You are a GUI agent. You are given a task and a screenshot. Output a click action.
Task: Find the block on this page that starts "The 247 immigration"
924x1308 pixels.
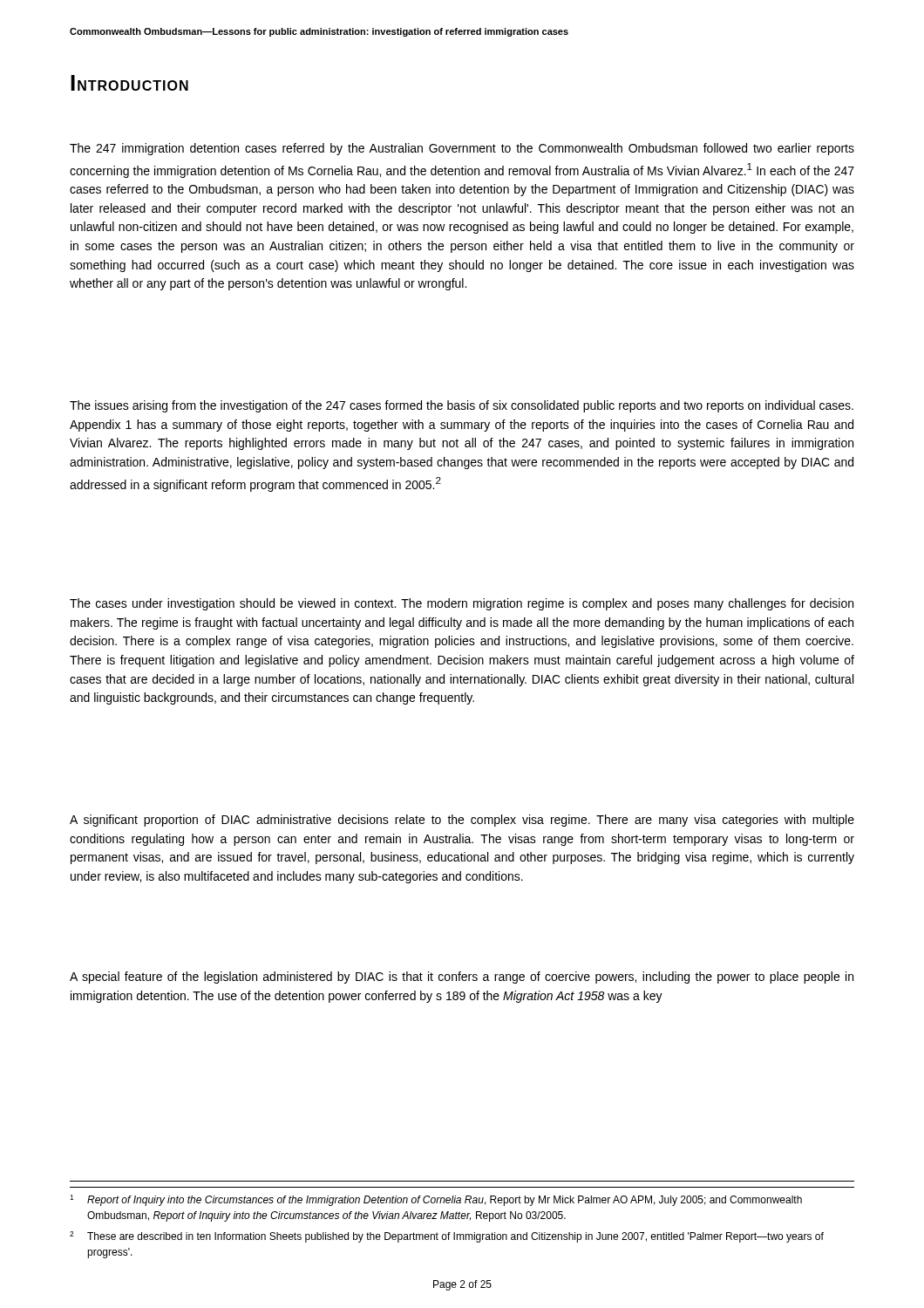pyautogui.click(x=462, y=216)
